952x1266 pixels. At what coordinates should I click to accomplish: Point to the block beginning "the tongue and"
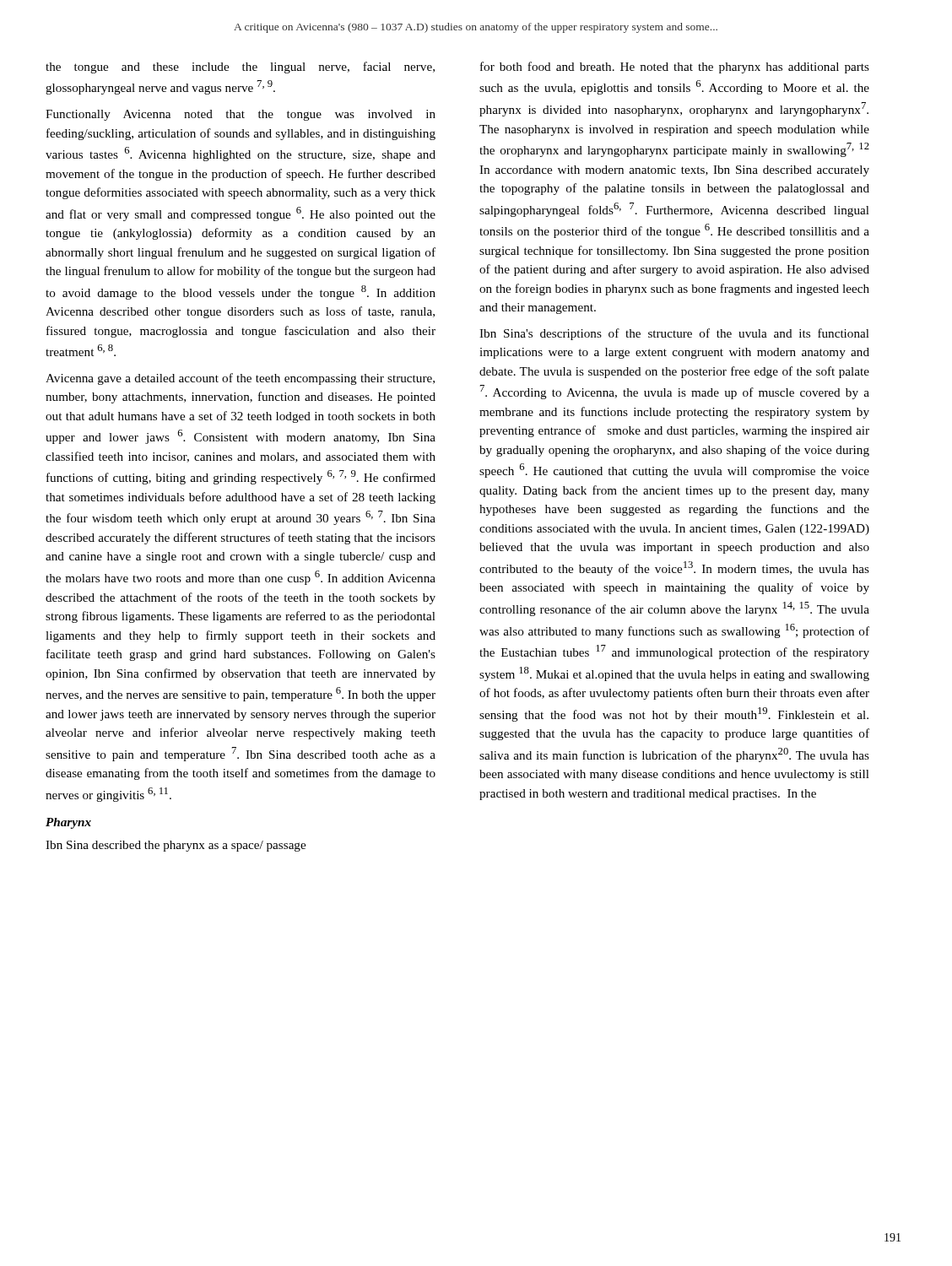coord(241,431)
